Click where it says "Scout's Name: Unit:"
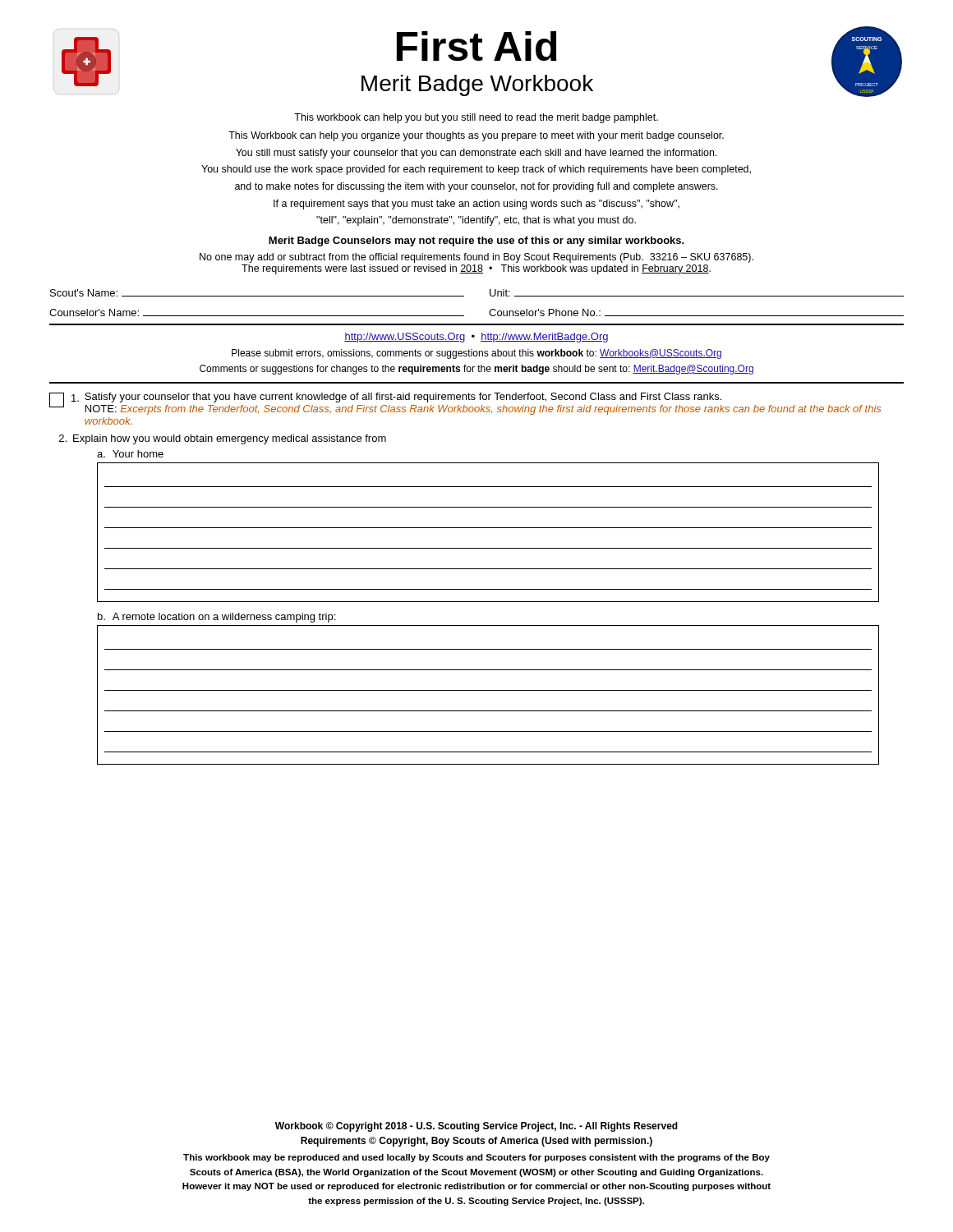953x1232 pixels. click(81, 293)
